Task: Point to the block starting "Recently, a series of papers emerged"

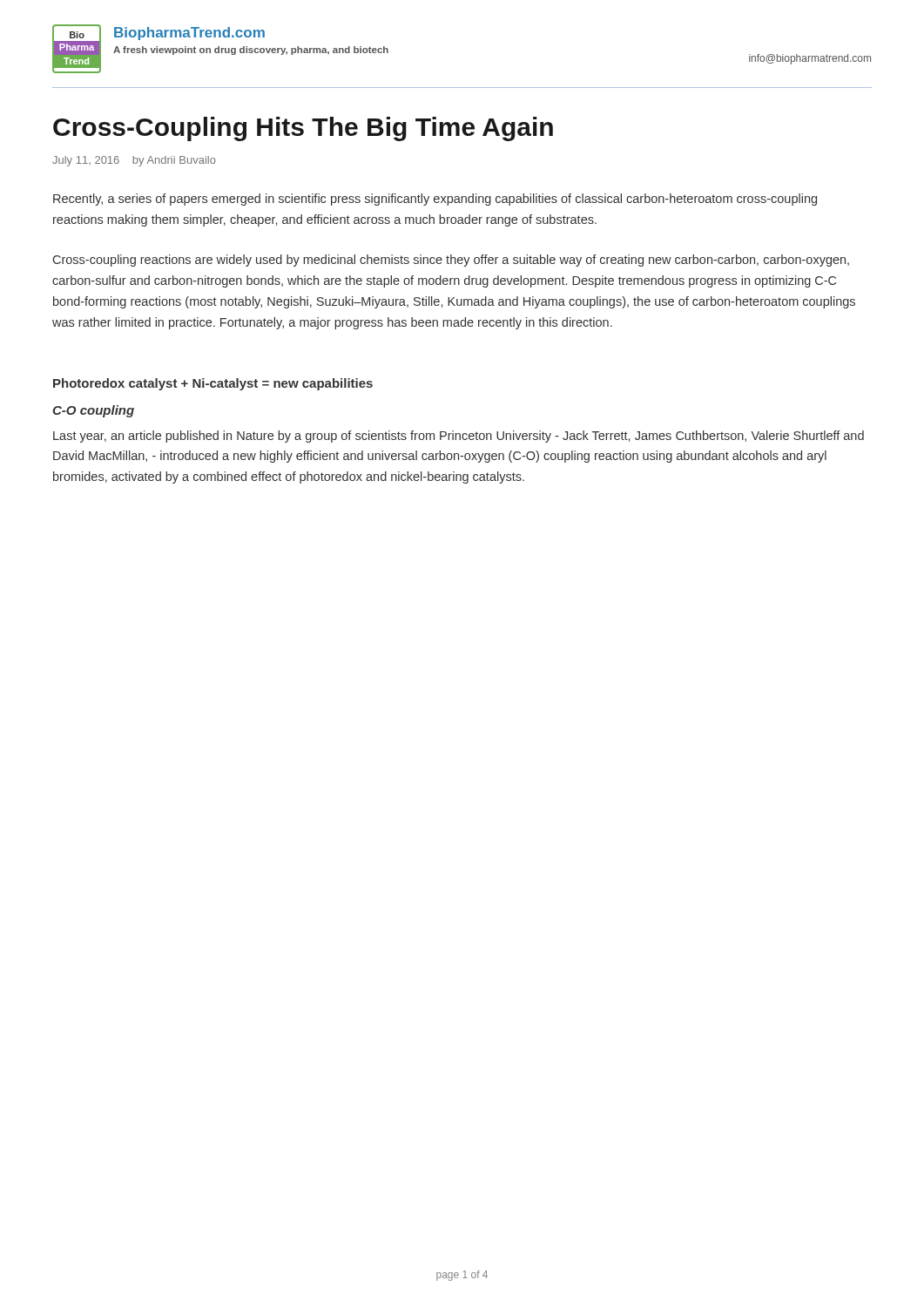Action: (435, 209)
